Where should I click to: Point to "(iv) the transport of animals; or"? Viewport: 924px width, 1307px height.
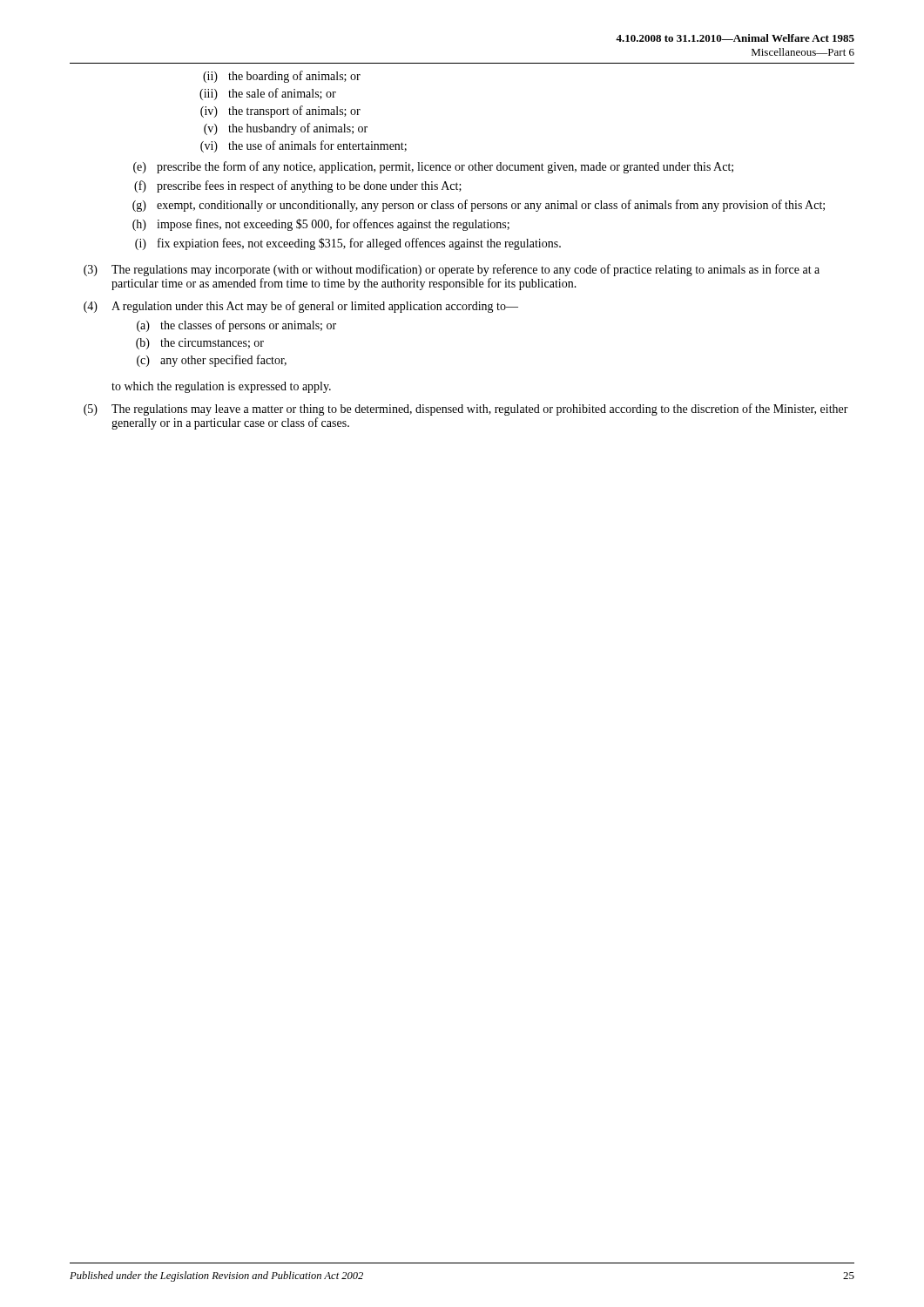point(280,112)
